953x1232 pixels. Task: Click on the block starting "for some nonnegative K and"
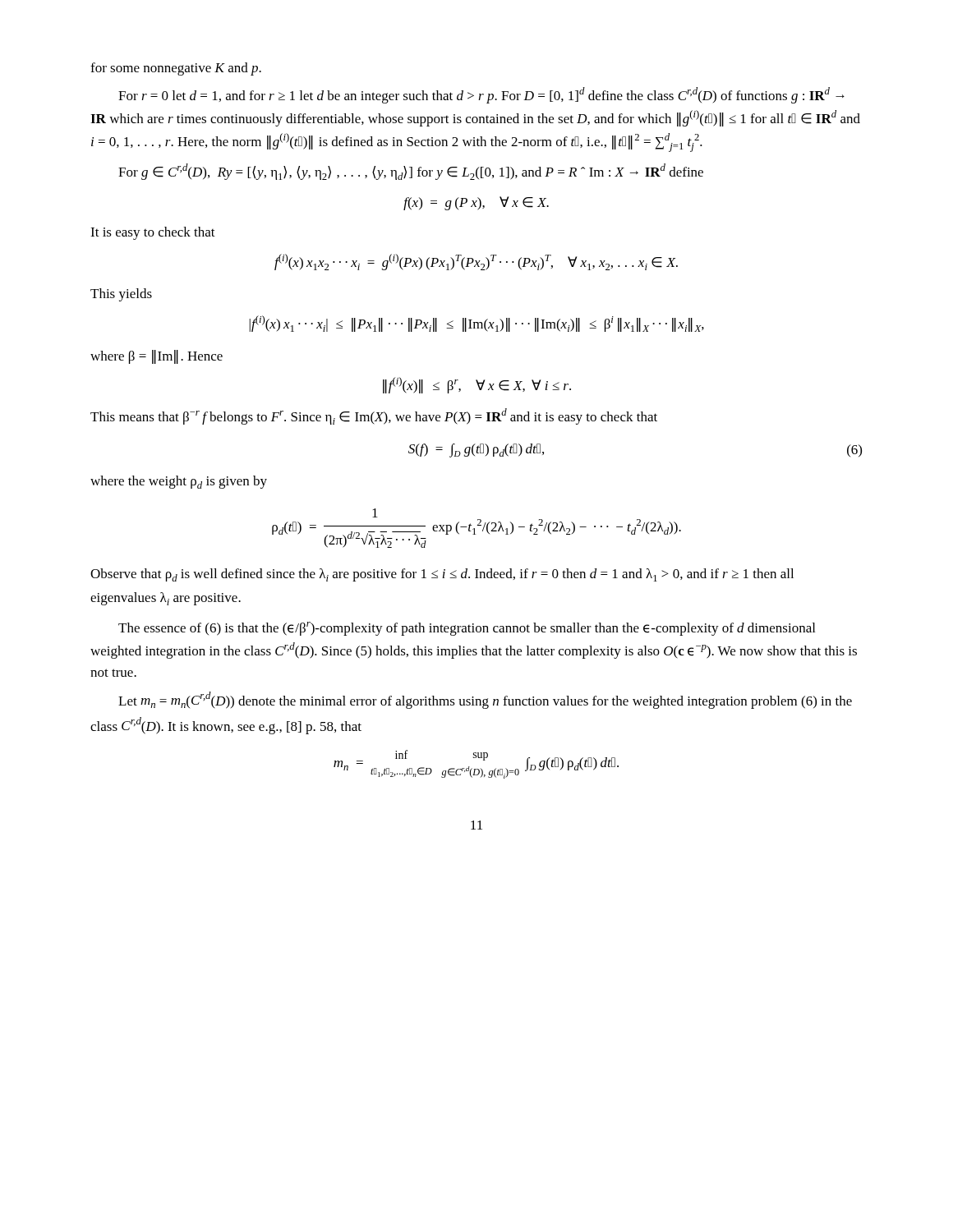pyautogui.click(x=176, y=68)
